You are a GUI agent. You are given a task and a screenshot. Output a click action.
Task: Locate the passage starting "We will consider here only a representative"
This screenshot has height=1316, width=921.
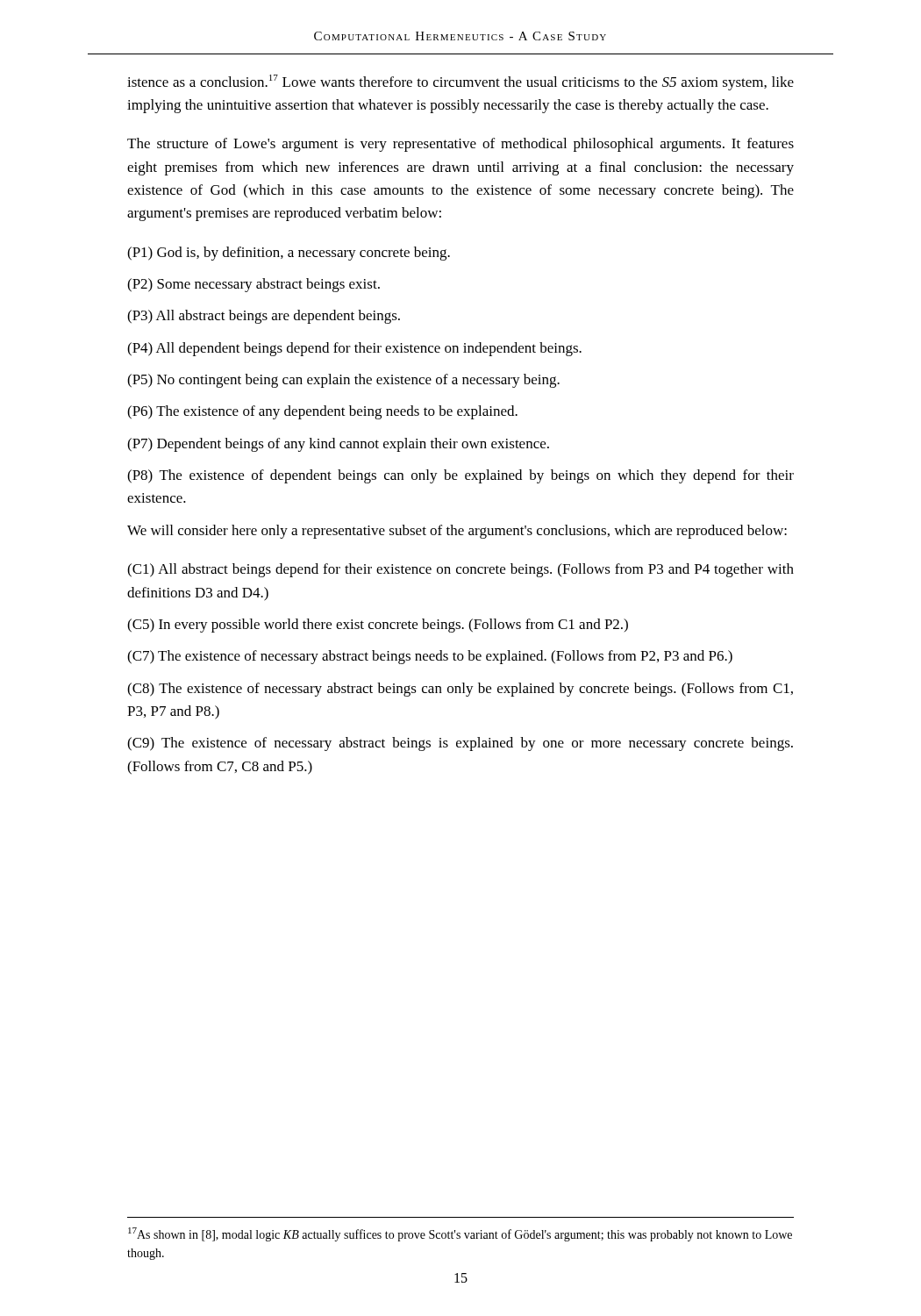(x=457, y=530)
